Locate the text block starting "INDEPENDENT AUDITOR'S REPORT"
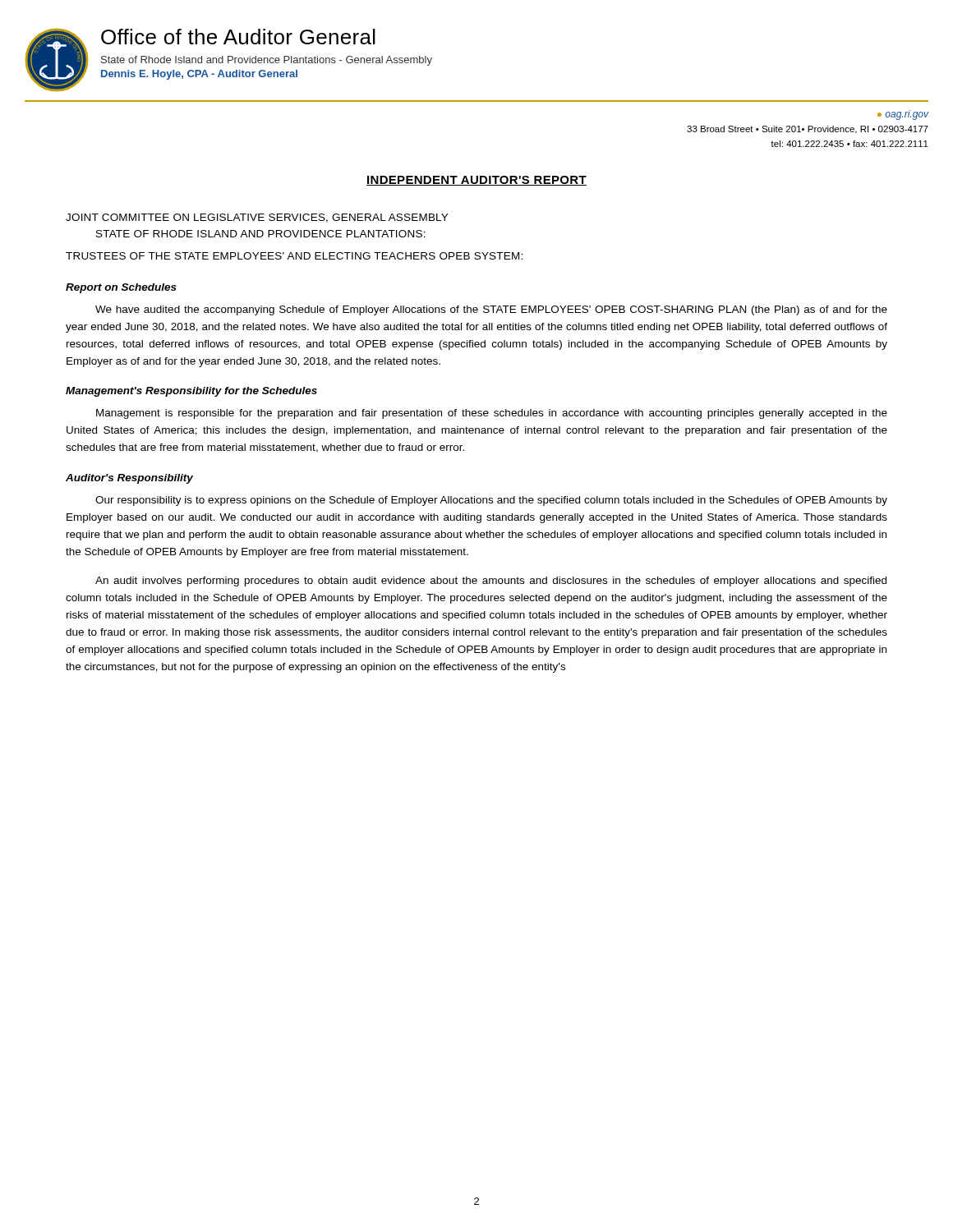The image size is (953, 1232). pyautogui.click(x=476, y=179)
